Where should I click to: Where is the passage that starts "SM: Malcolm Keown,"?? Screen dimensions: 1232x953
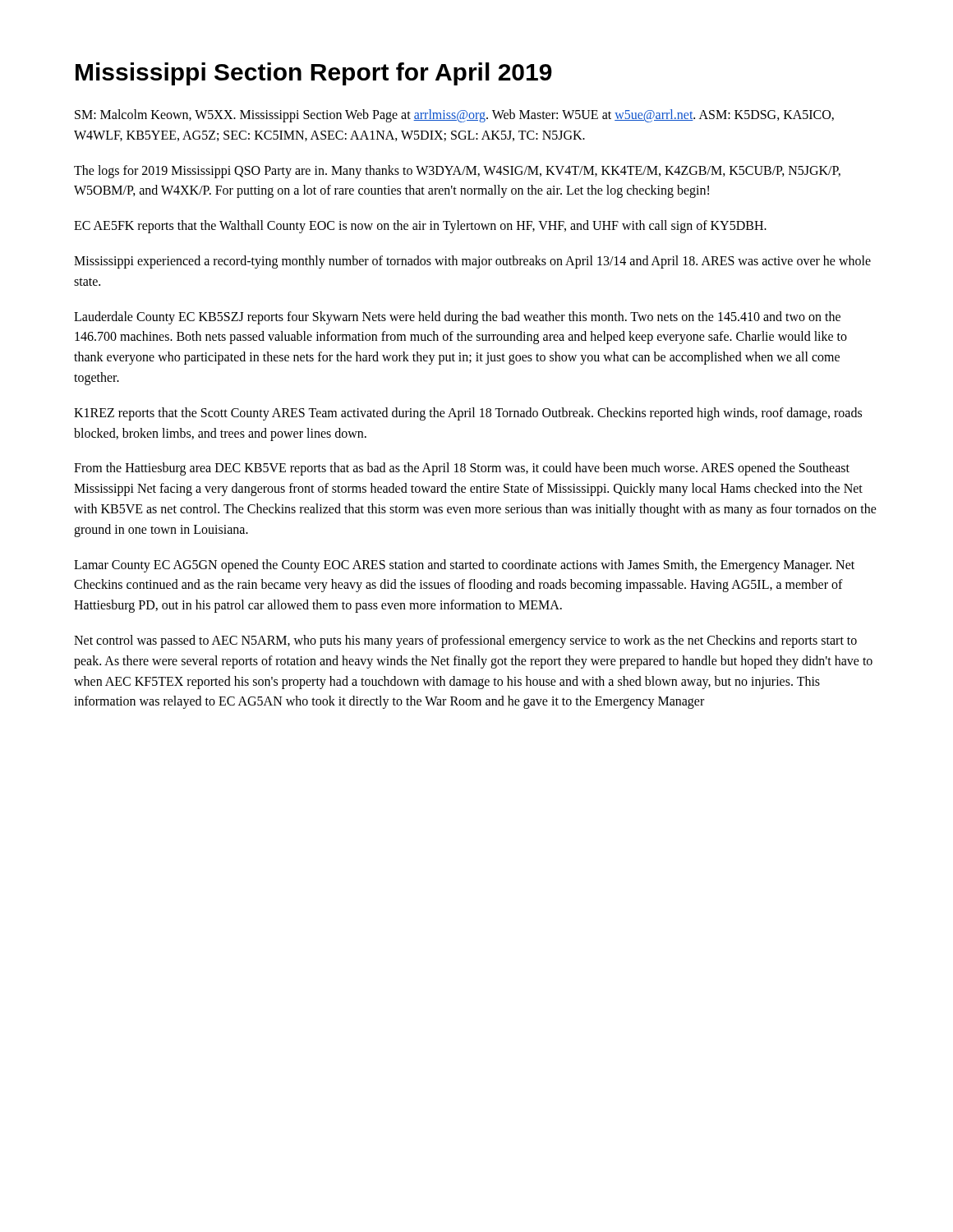coord(454,125)
